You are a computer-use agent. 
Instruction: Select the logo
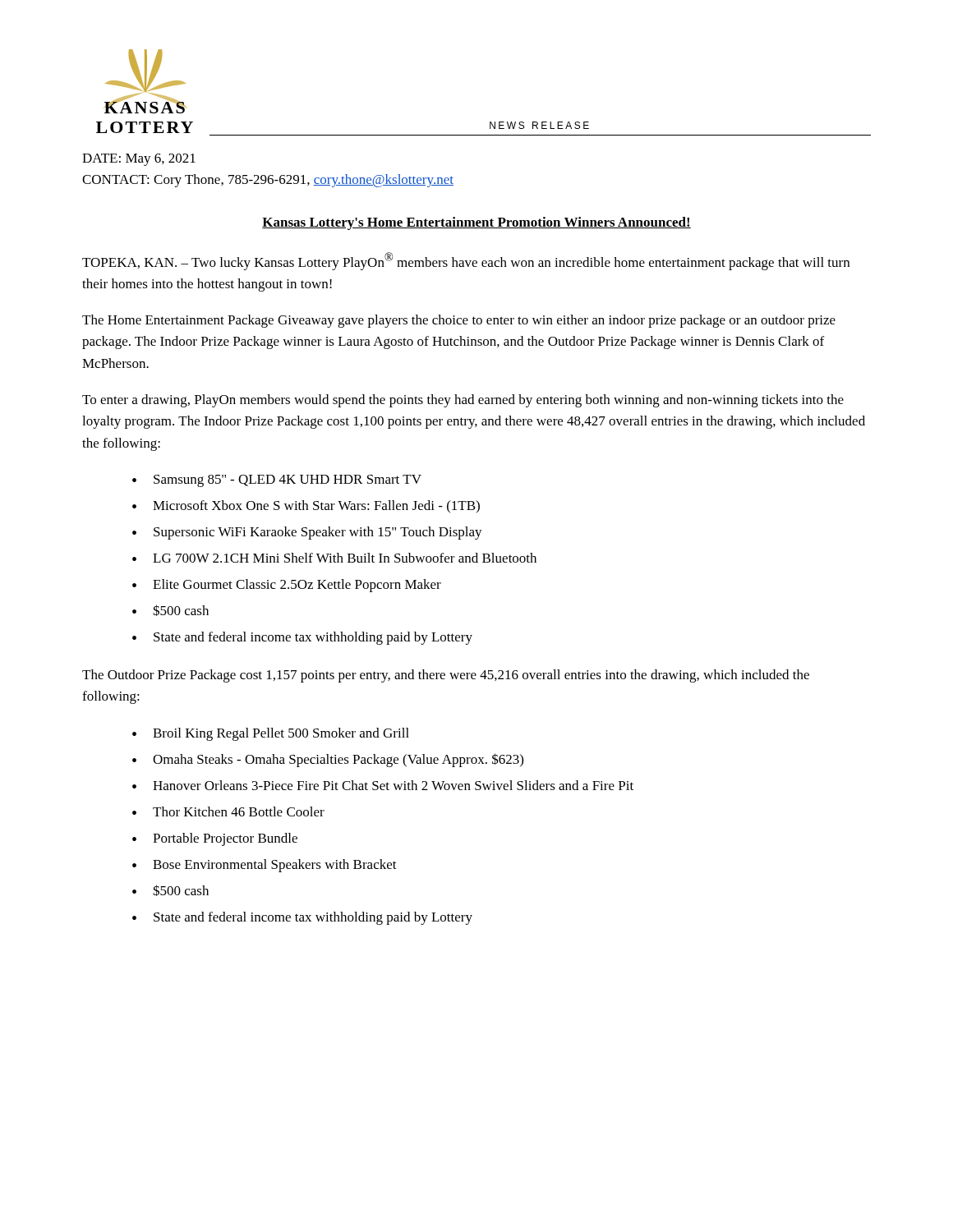tap(146, 94)
